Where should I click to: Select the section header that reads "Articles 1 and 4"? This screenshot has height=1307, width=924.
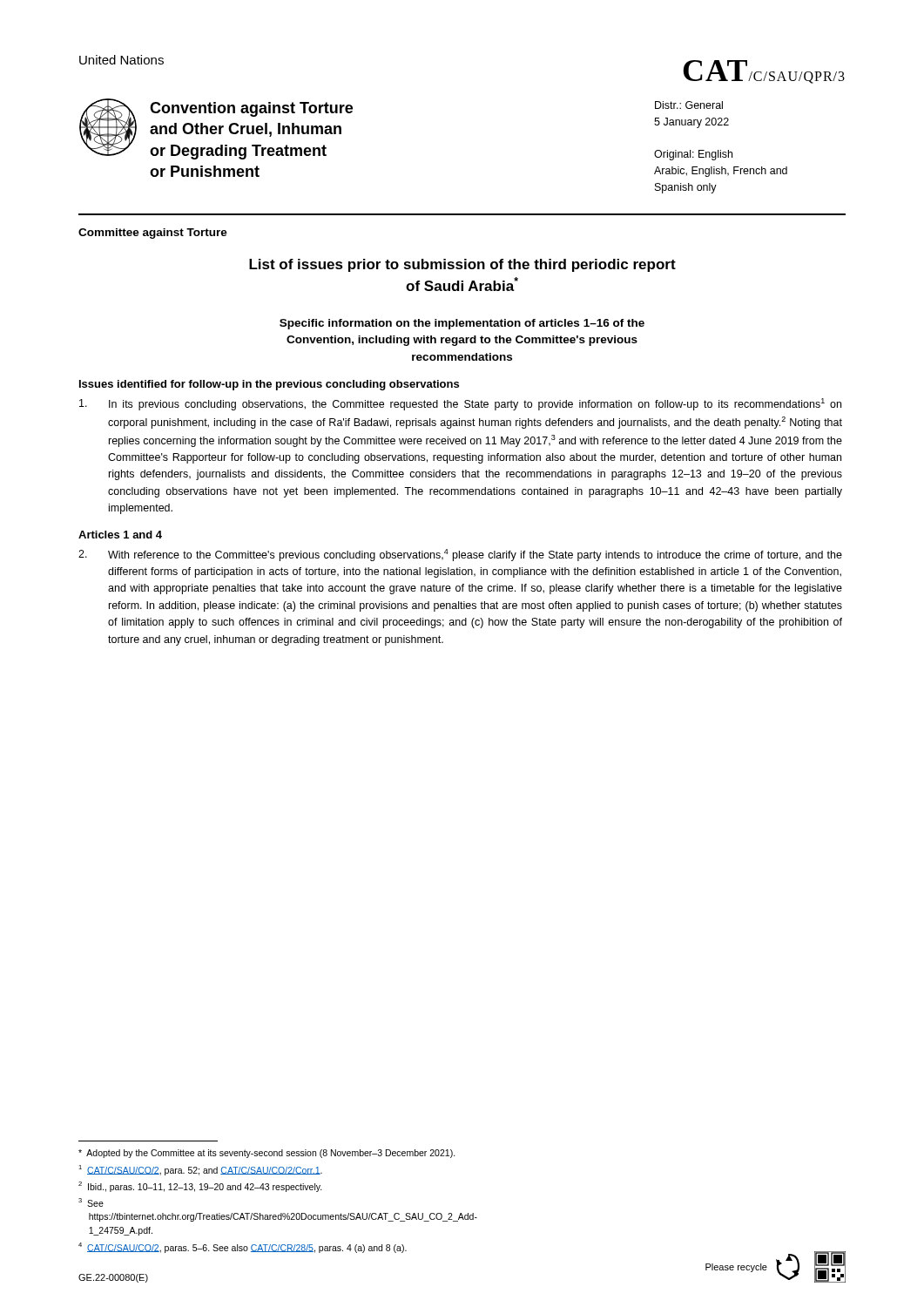coord(120,534)
